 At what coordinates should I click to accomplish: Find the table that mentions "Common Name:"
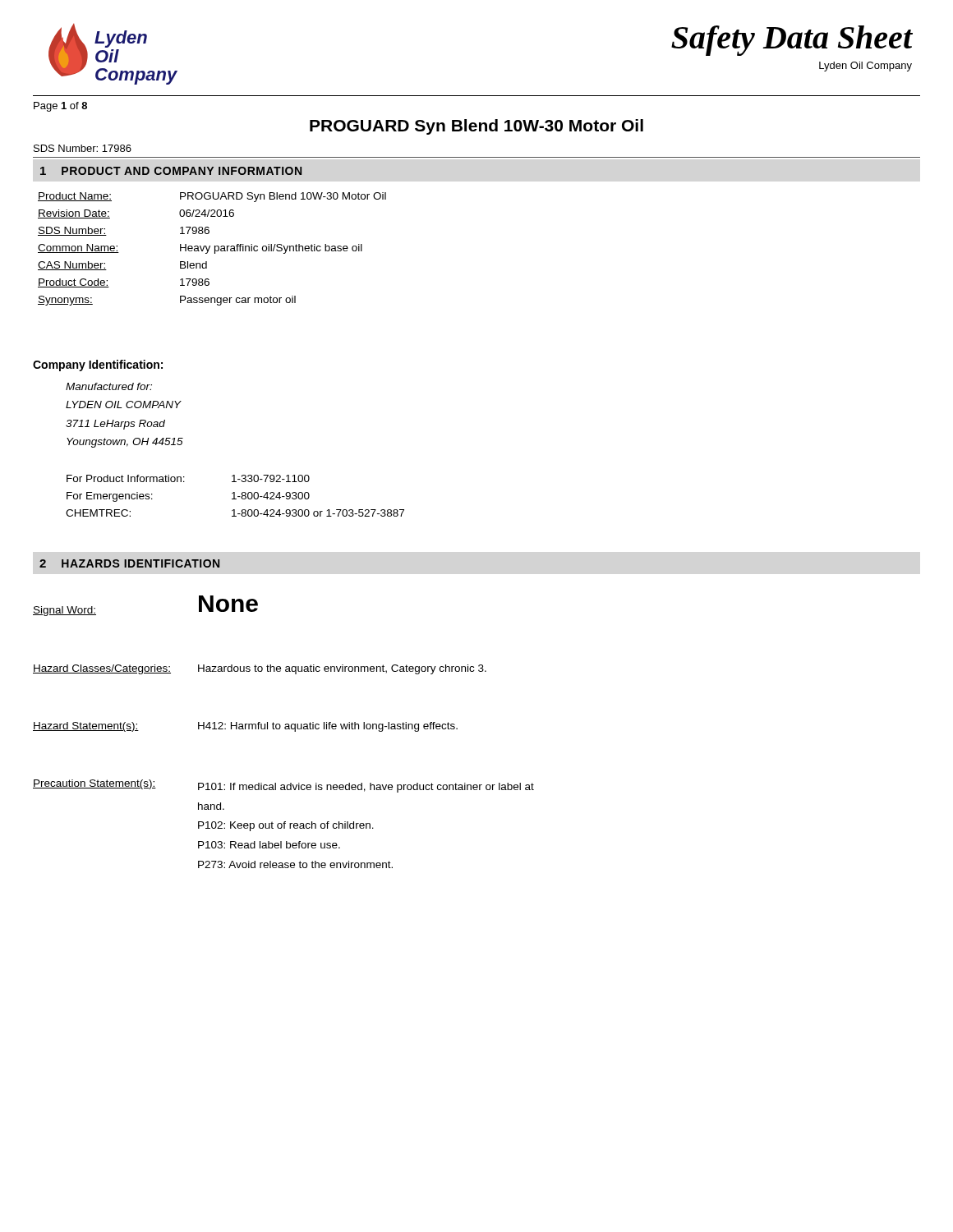pyautogui.click(x=476, y=248)
